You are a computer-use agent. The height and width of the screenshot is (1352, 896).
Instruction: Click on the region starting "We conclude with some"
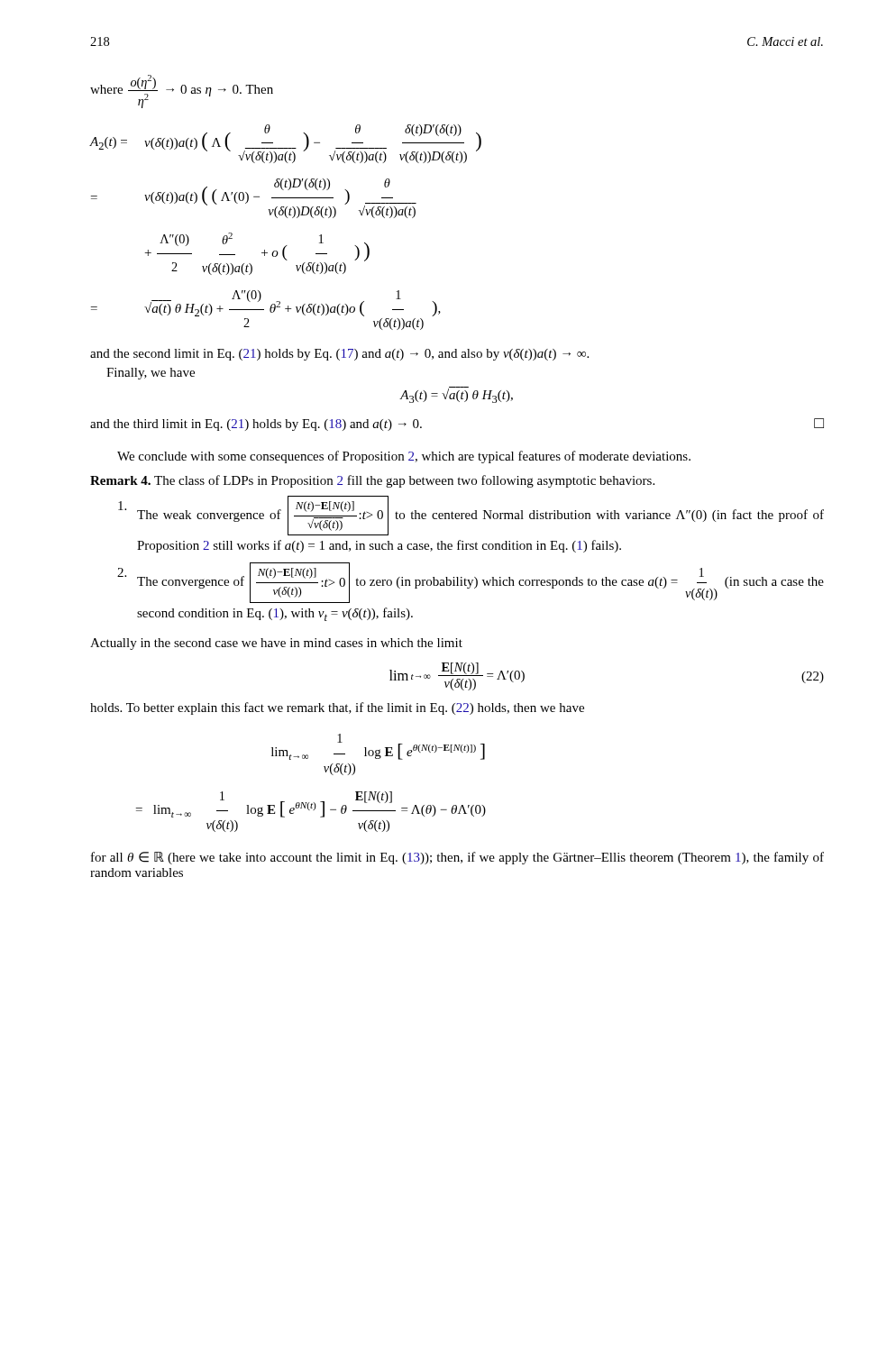404,456
